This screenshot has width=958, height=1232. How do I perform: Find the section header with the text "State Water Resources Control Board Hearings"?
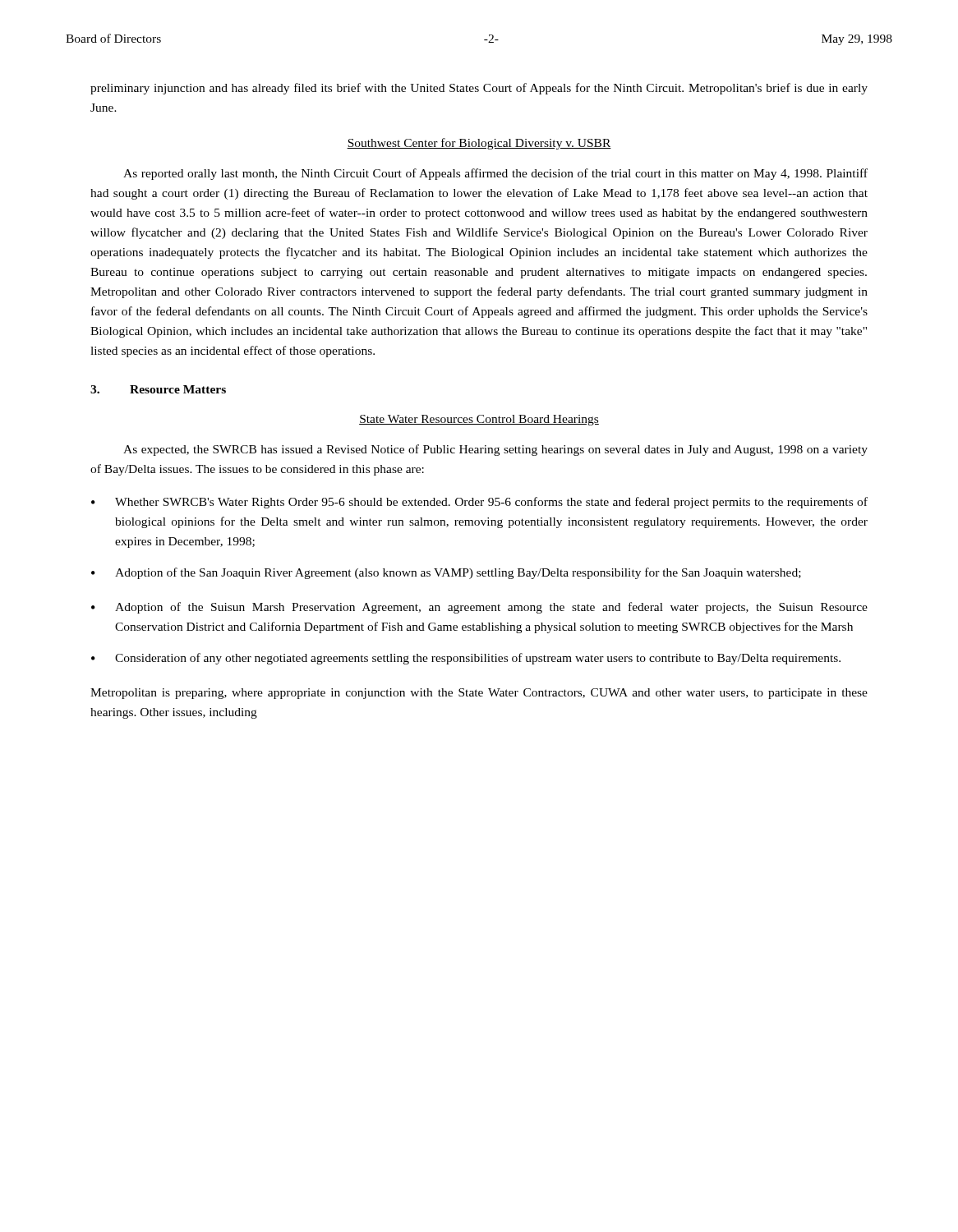(479, 419)
